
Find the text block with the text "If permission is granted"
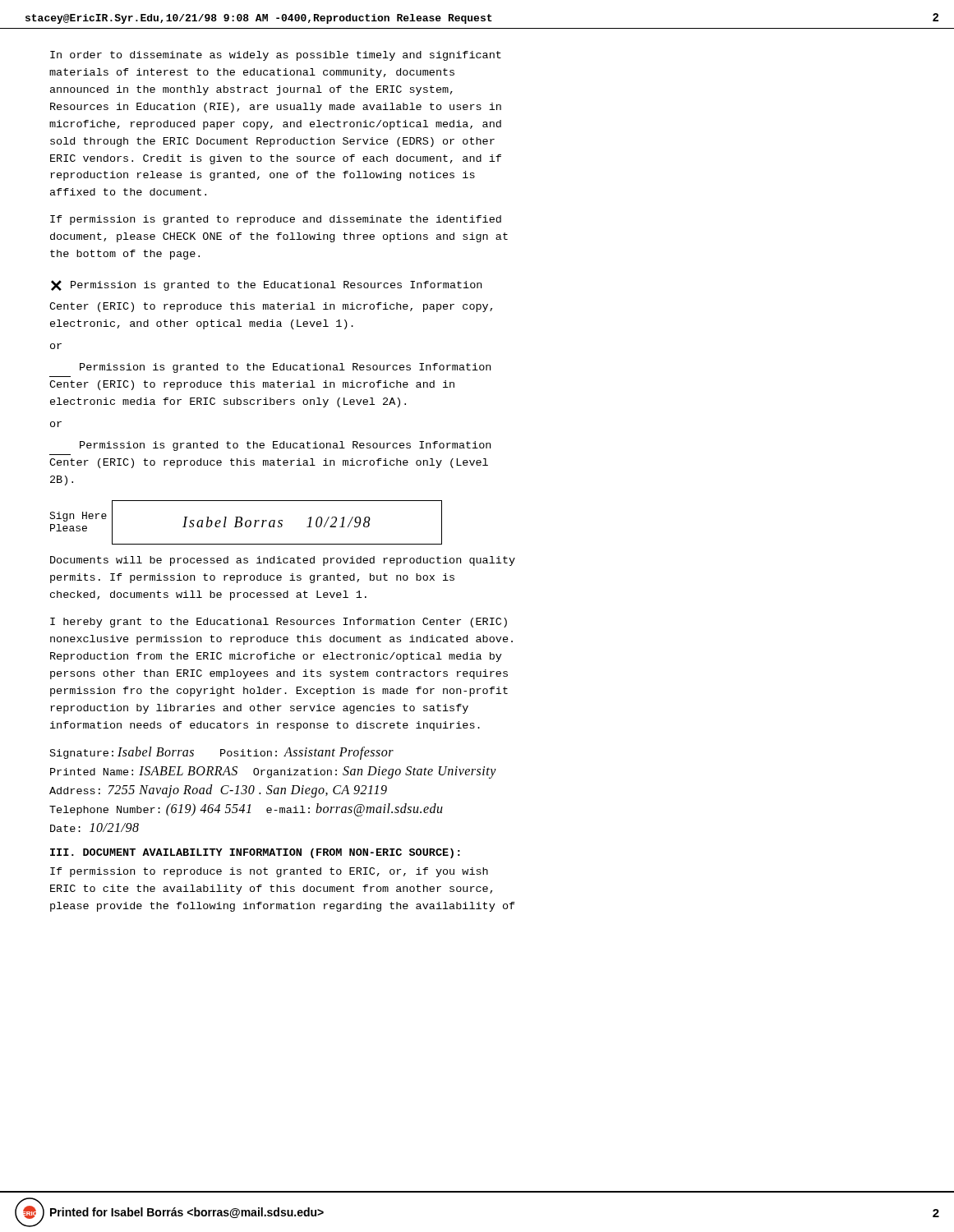click(x=279, y=237)
